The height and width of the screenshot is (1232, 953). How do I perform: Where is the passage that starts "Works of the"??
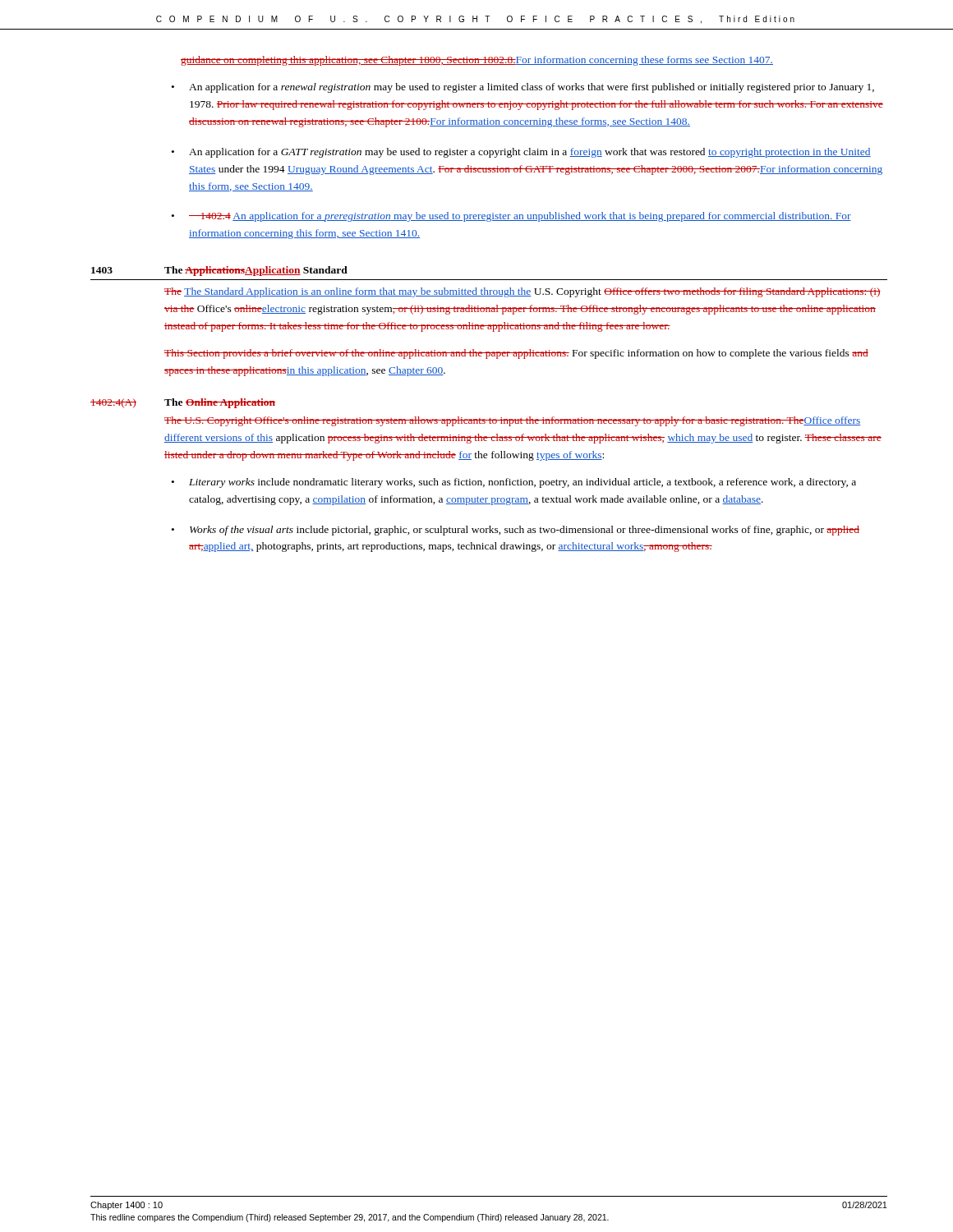[x=524, y=538]
